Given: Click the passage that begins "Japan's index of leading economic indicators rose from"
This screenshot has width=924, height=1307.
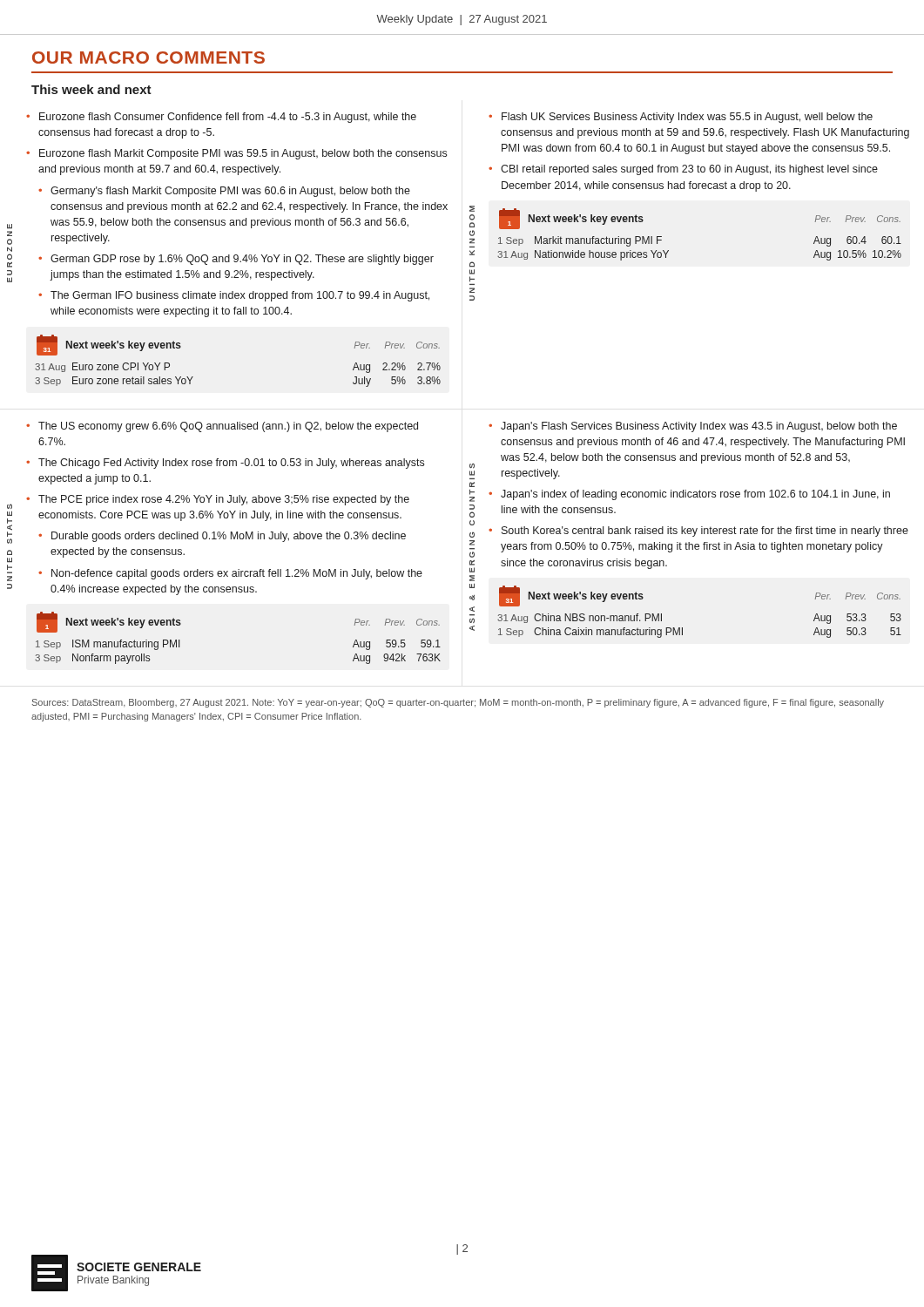Looking at the screenshot, I should click(x=696, y=502).
